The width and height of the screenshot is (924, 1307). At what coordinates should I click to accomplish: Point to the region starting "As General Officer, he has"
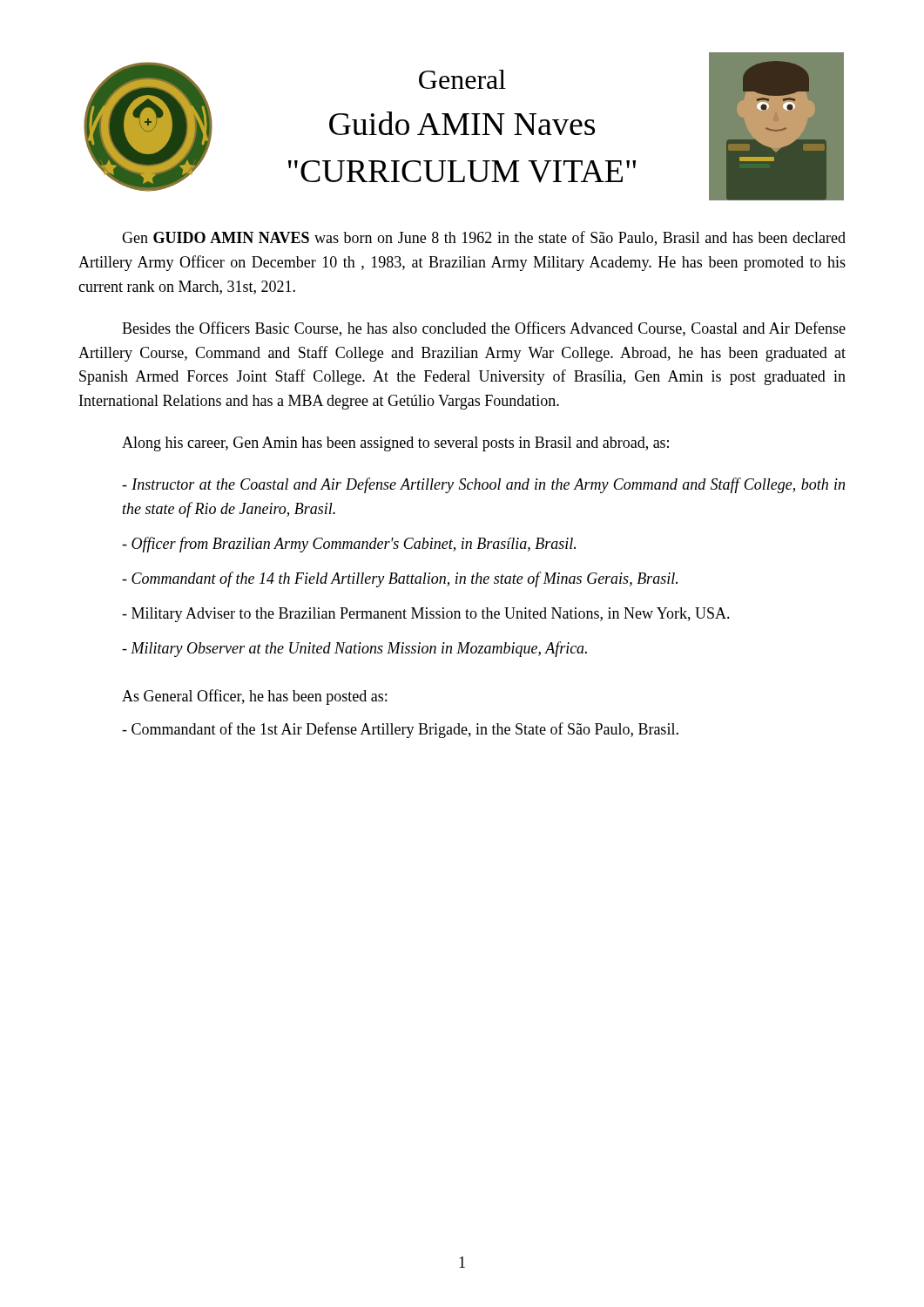coord(255,697)
